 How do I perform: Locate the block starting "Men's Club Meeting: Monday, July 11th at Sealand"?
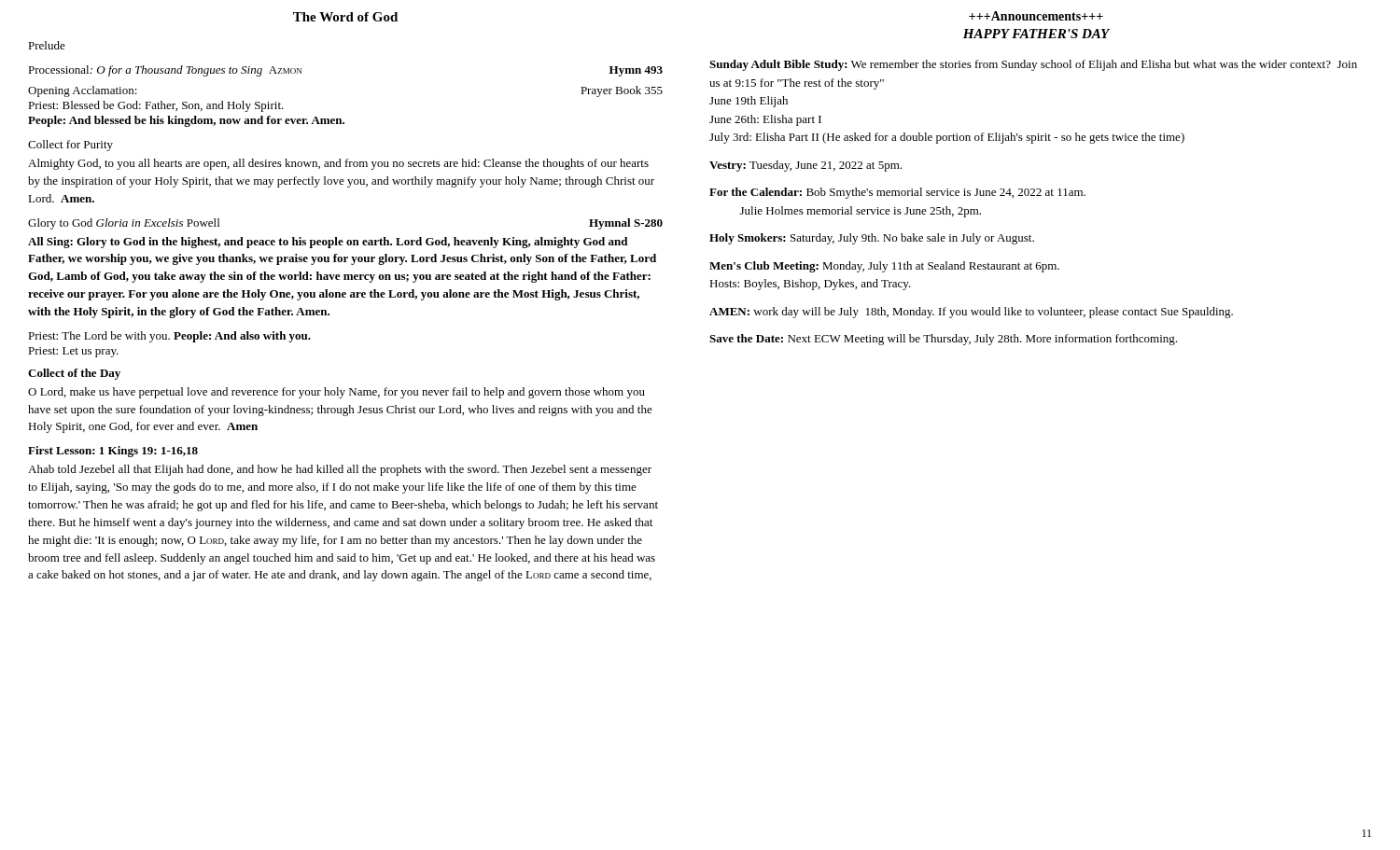(885, 274)
